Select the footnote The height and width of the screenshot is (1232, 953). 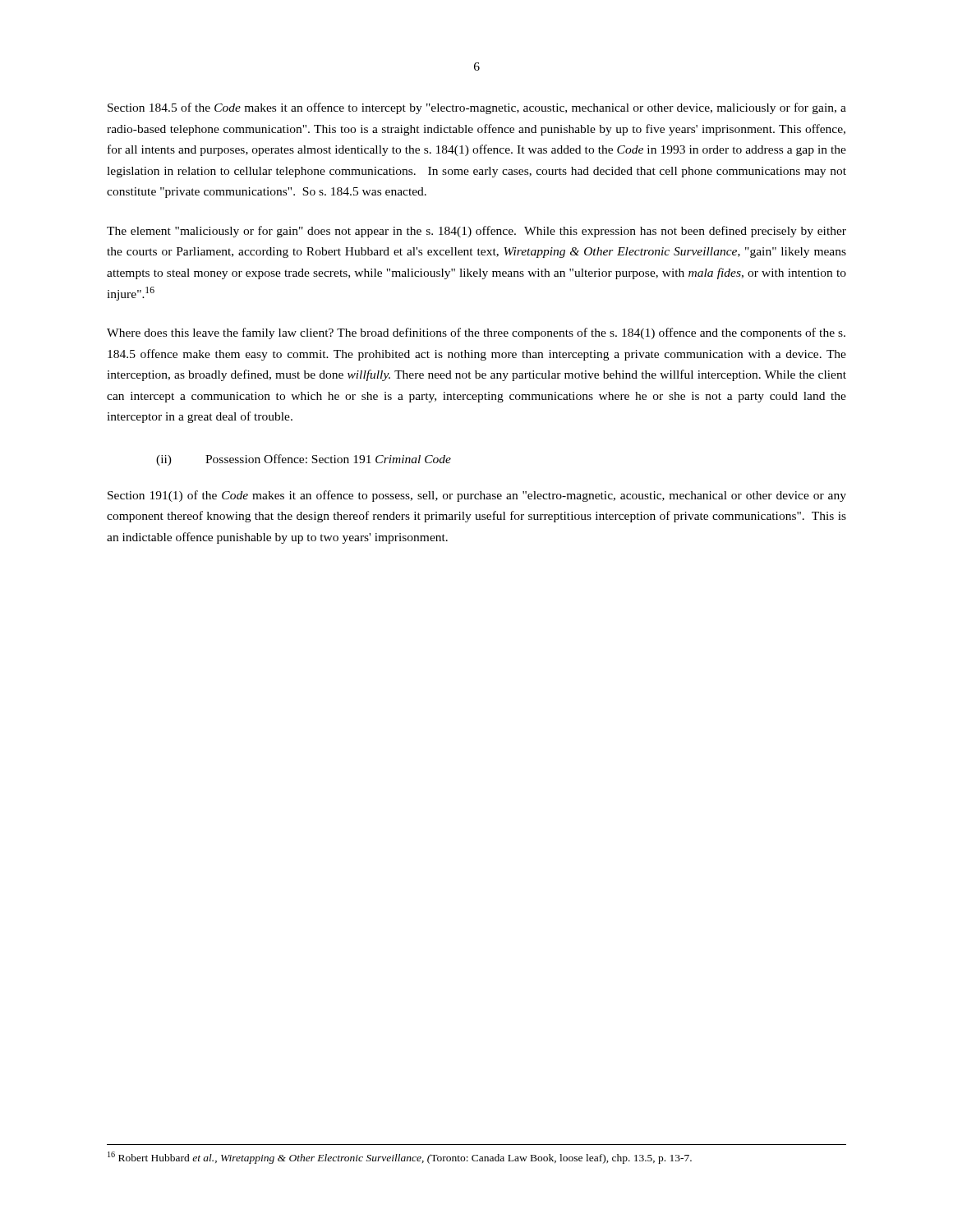(x=476, y=1158)
